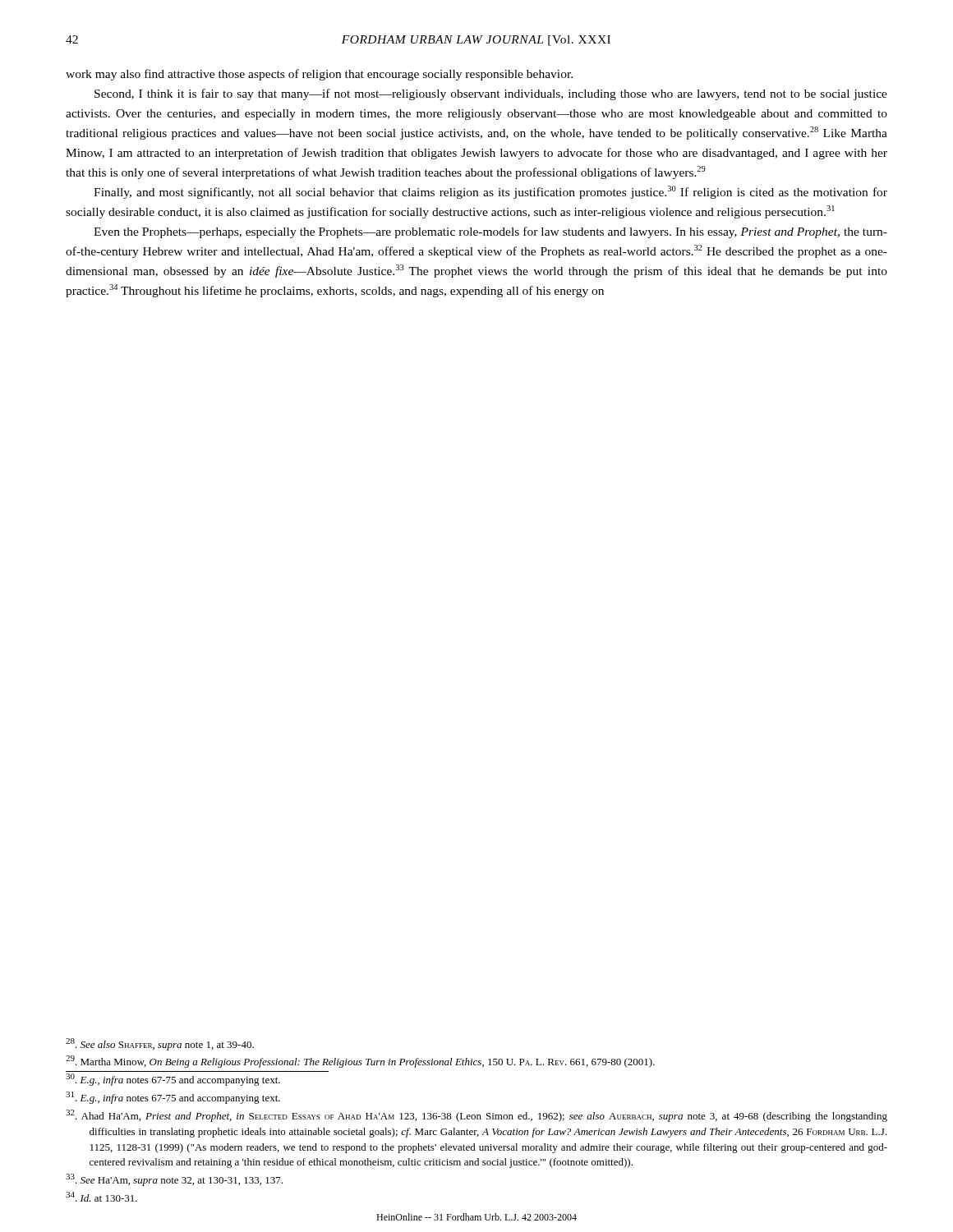This screenshot has width=953, height=1232.
Task: Locate the block of text that opens with "work may also find attractive"
Action: 476,74
